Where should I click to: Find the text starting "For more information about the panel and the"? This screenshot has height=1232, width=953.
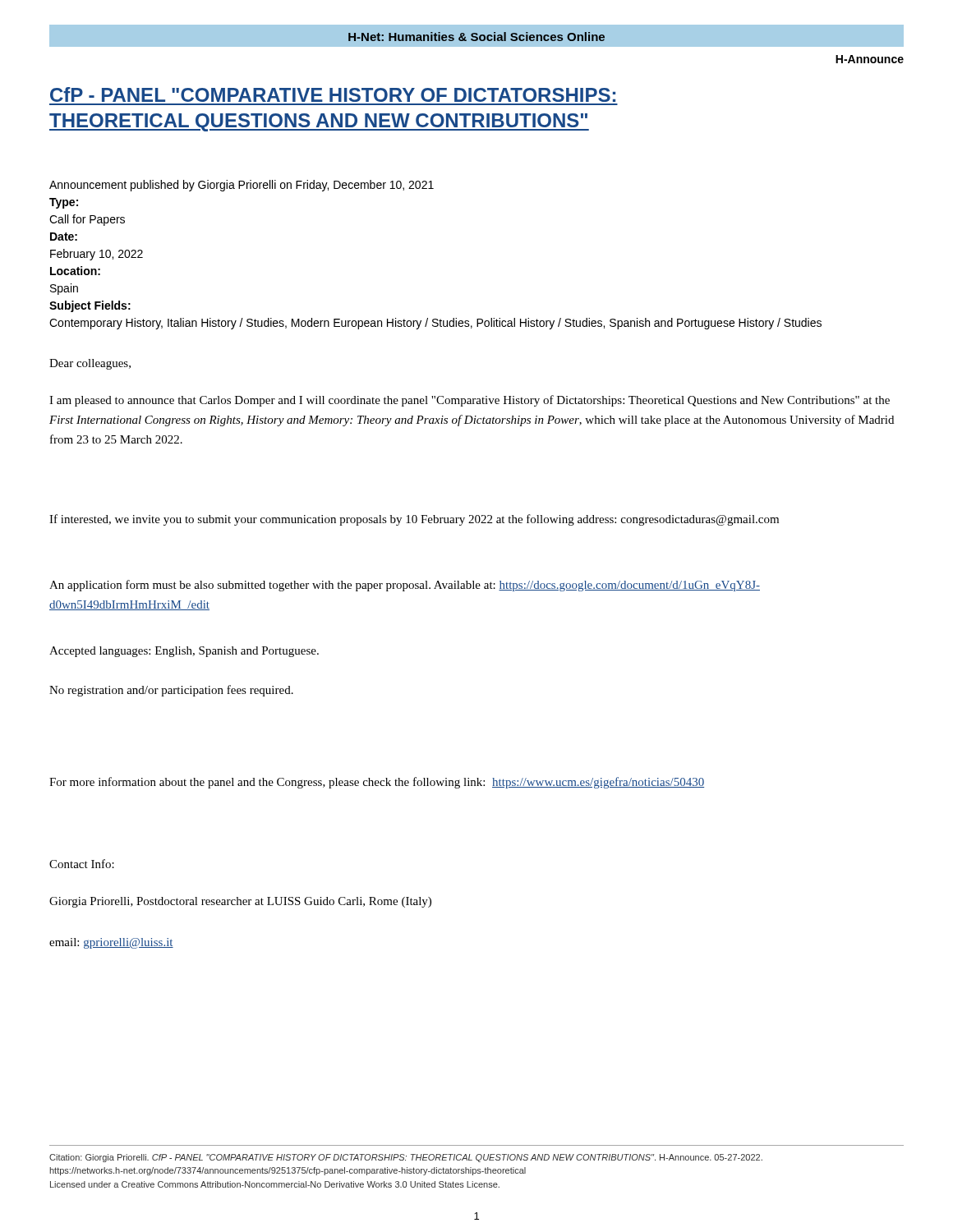tap(377, 782)
